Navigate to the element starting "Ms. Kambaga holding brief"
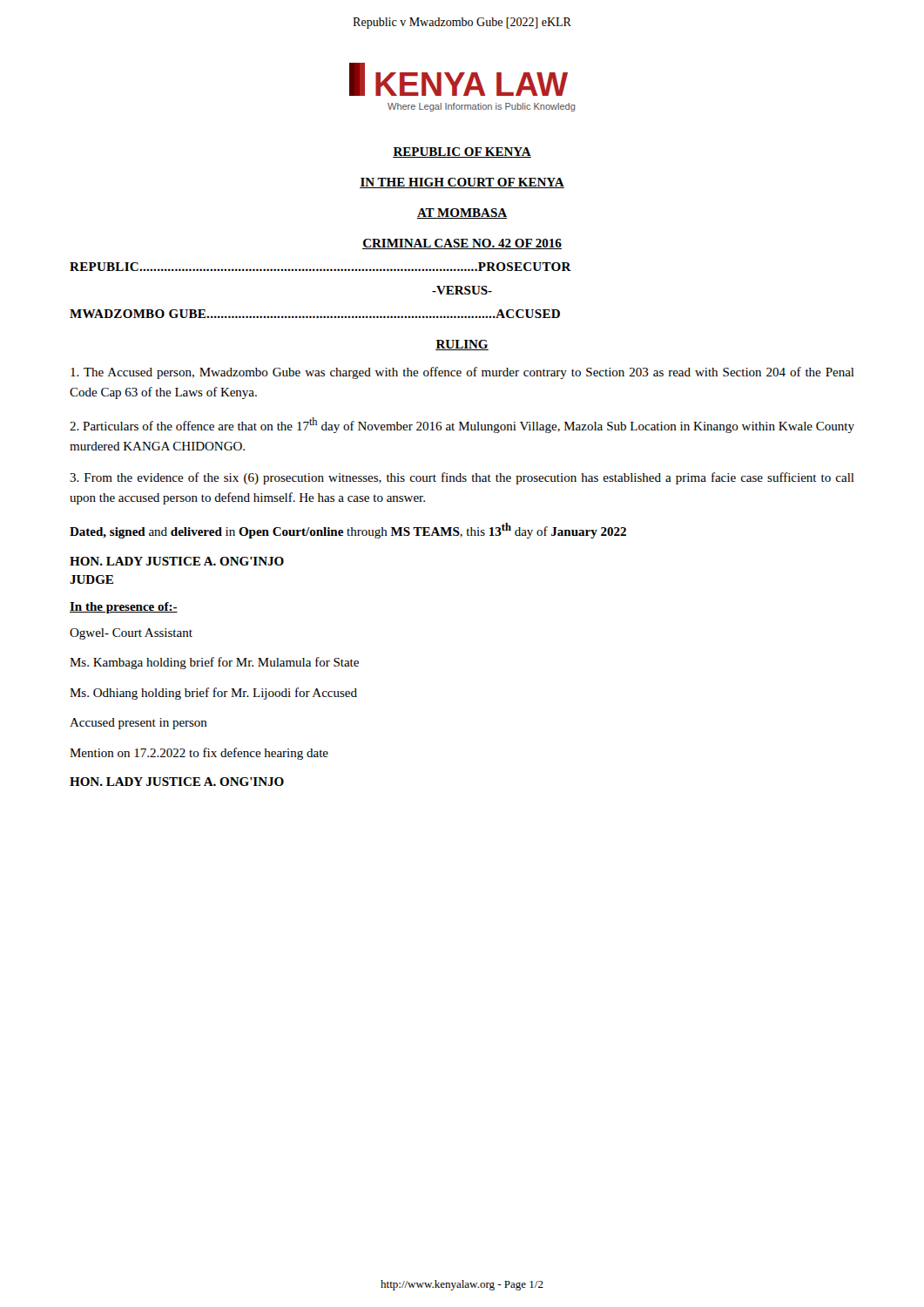The width and height of the screenshot is (924, 1307). click(x=214, y=662)
